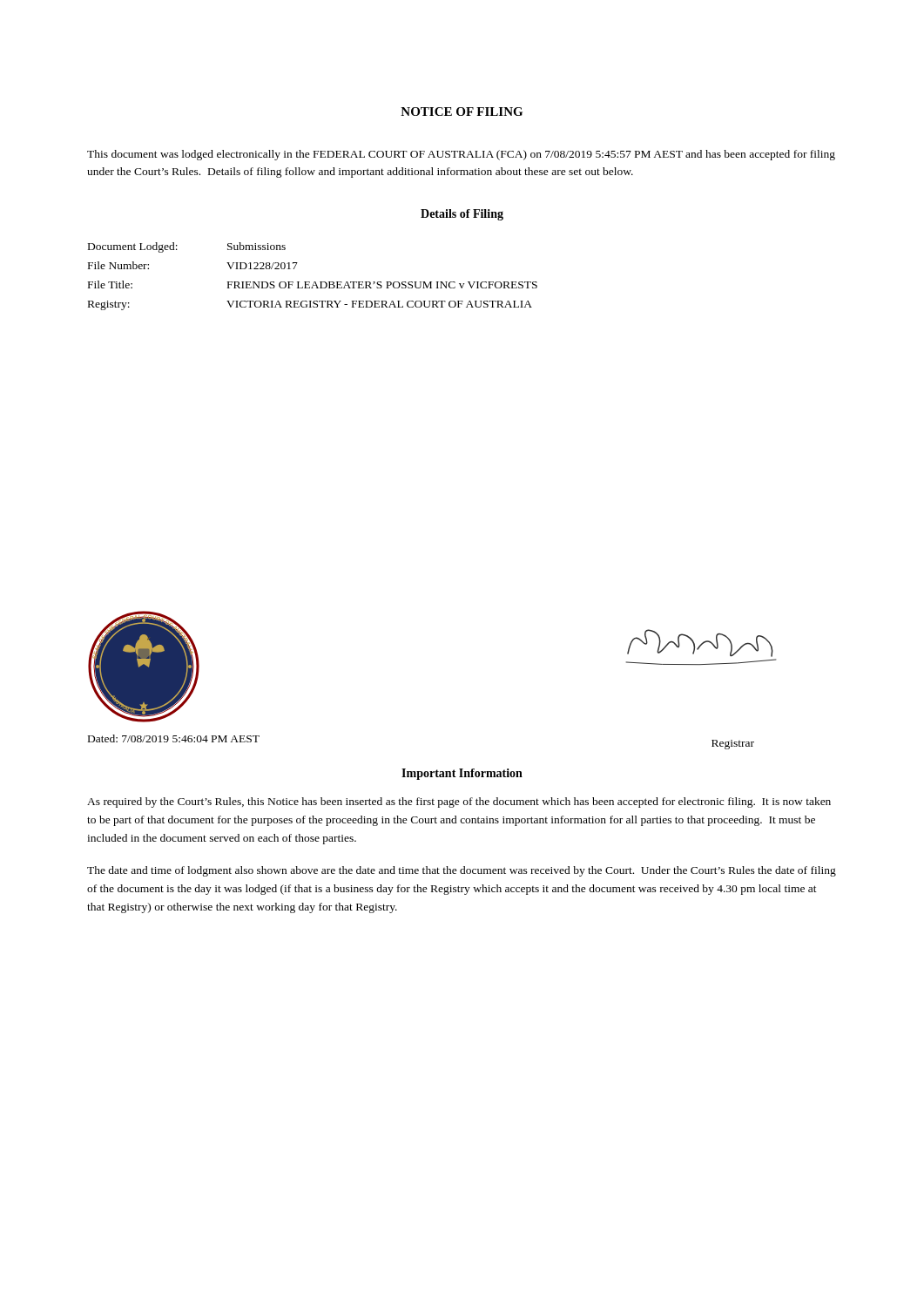Viewport: 924px width, 1307px height.
Task: Select the table that reads "Document Lodged:"
Action: point(462,275)
